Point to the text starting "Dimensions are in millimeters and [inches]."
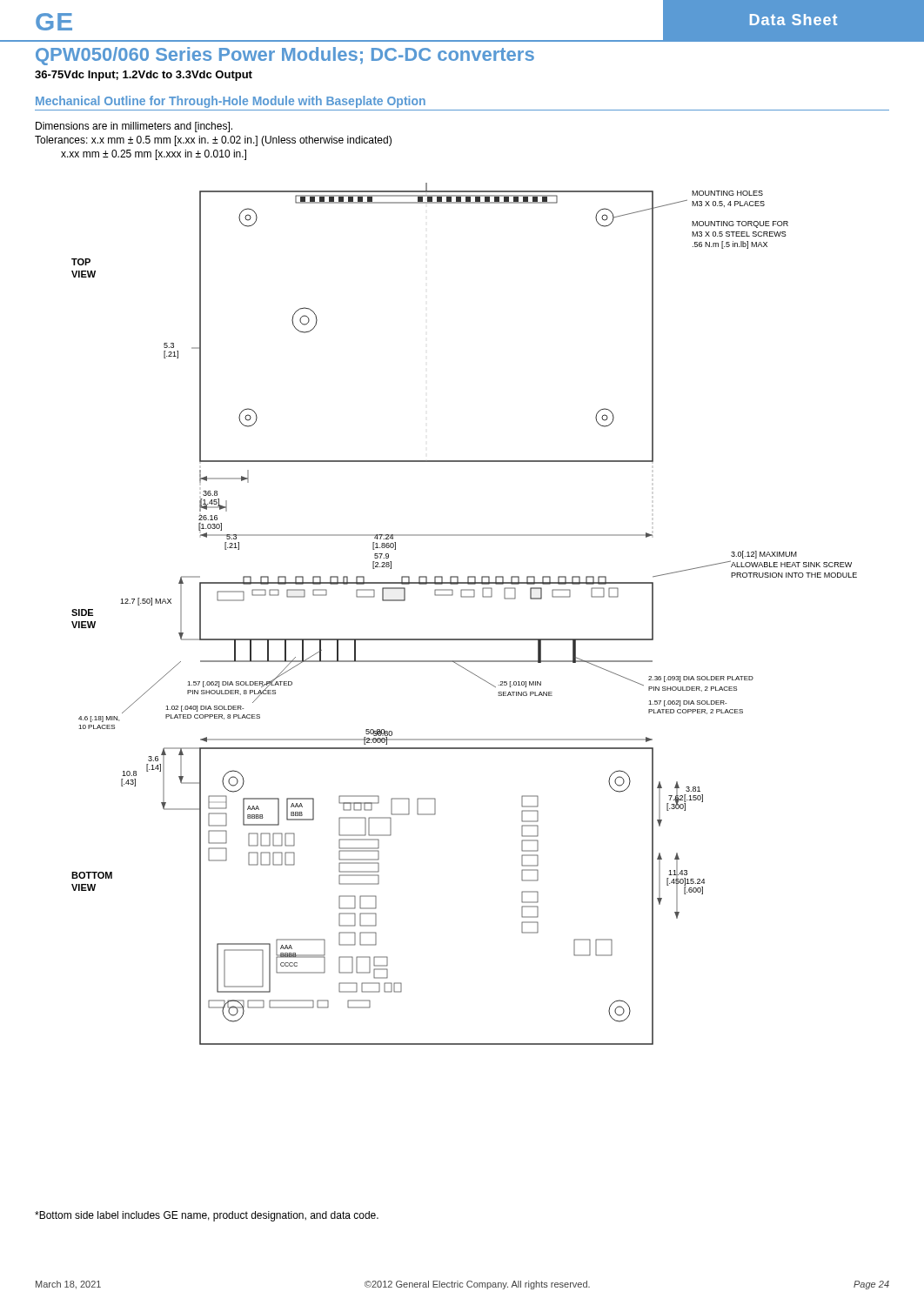The height and width of the screenshot is (1305, 924). pos(213,140)
